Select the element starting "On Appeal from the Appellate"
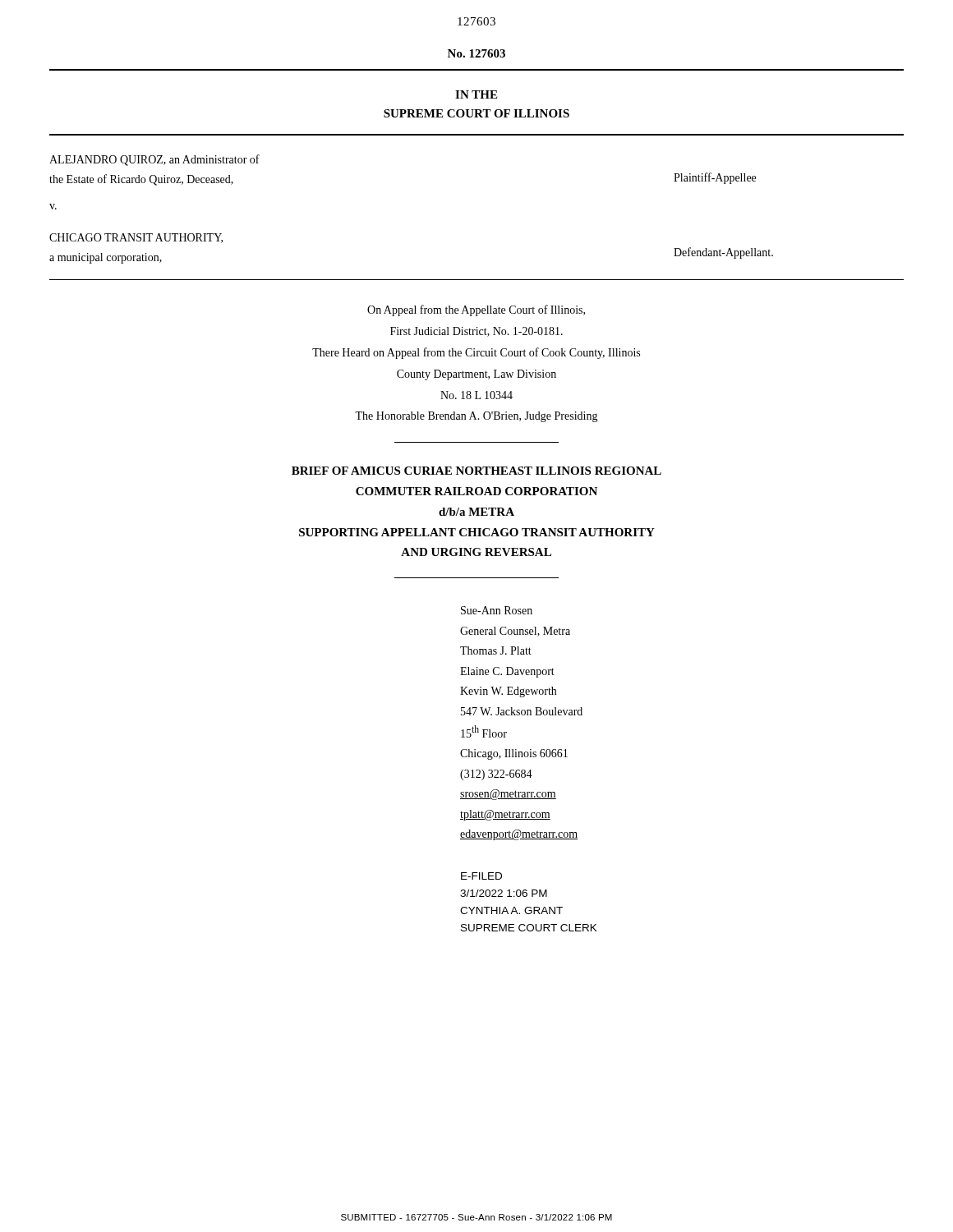The height and width of the screenshot is (1232, 953). click(x=476, y=363)
